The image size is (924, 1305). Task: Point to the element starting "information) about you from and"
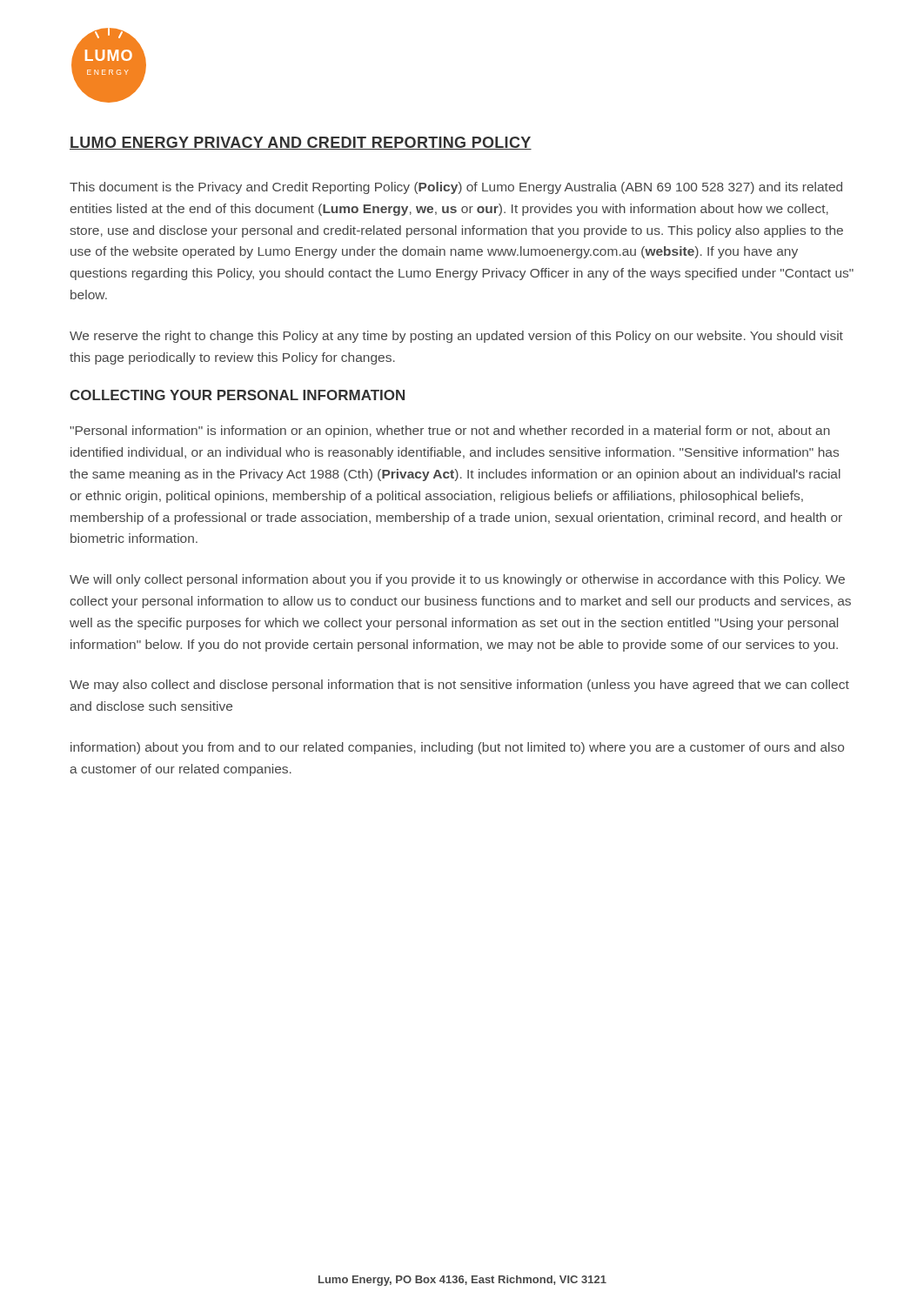457,758
